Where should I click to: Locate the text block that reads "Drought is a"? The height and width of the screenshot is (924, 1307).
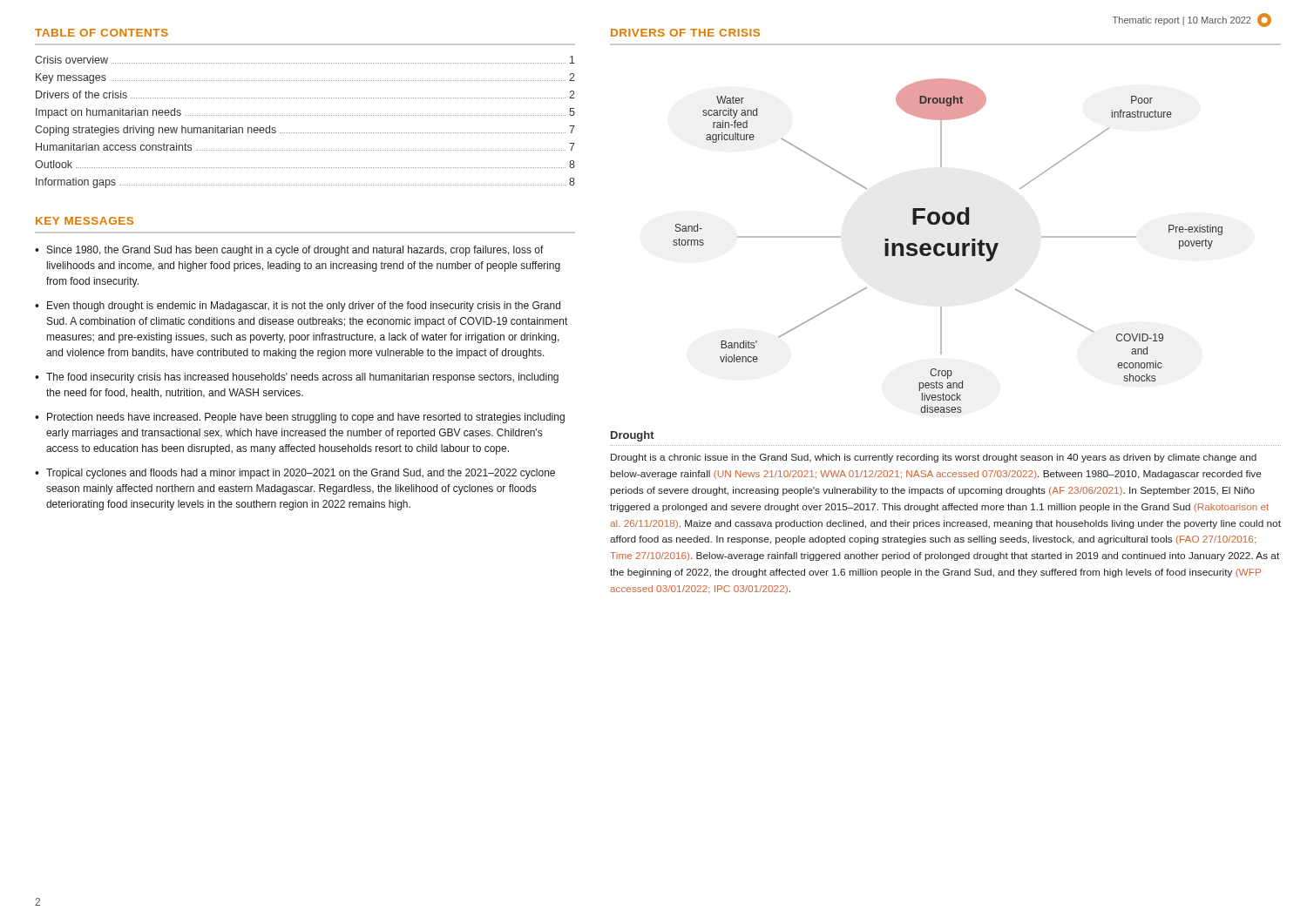coord(945,523)
